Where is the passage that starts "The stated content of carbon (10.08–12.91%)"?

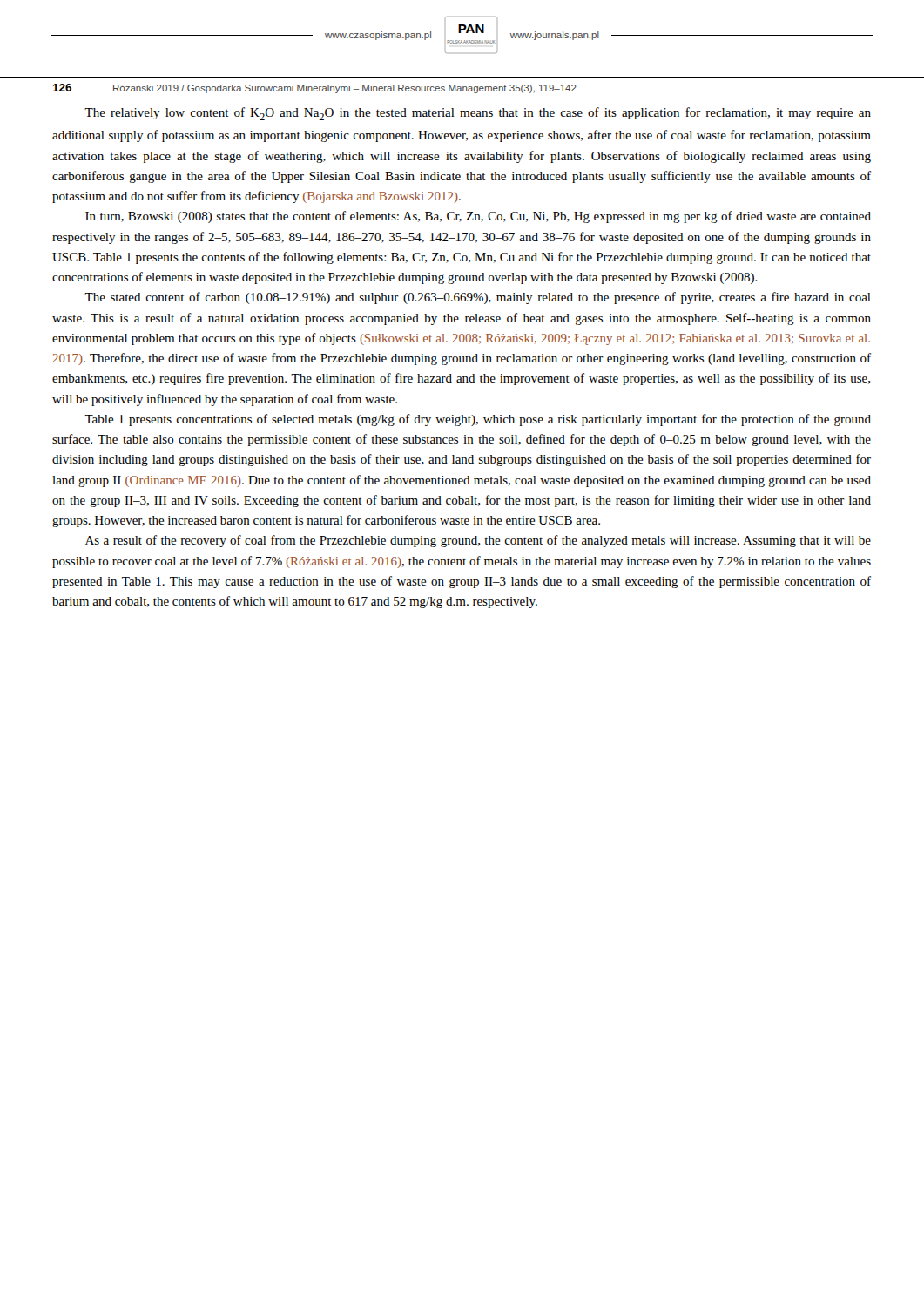click(x=462, y=349)
